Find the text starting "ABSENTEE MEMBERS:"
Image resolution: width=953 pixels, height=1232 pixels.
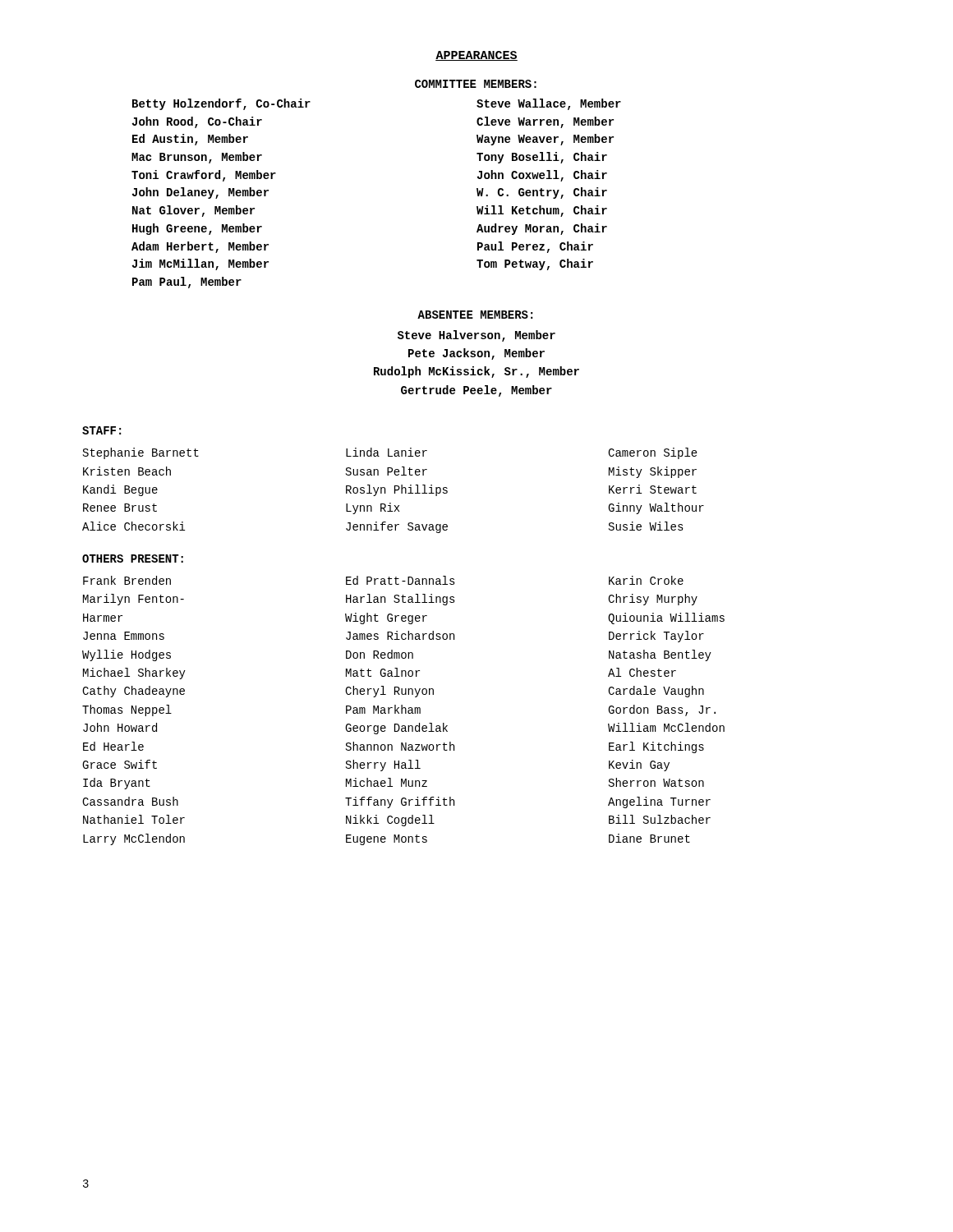476,315
